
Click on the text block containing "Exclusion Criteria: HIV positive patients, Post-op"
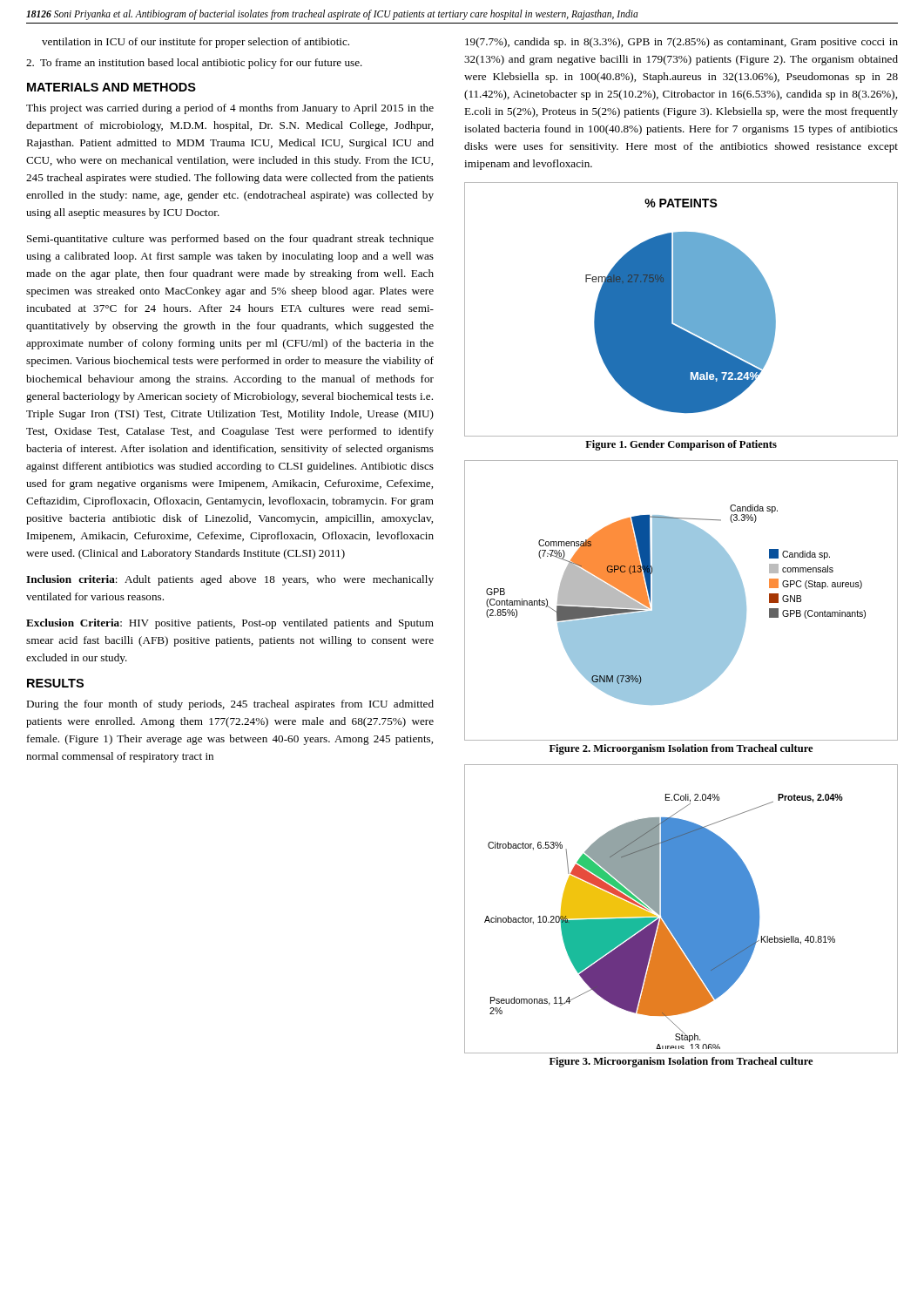point(230,640)
